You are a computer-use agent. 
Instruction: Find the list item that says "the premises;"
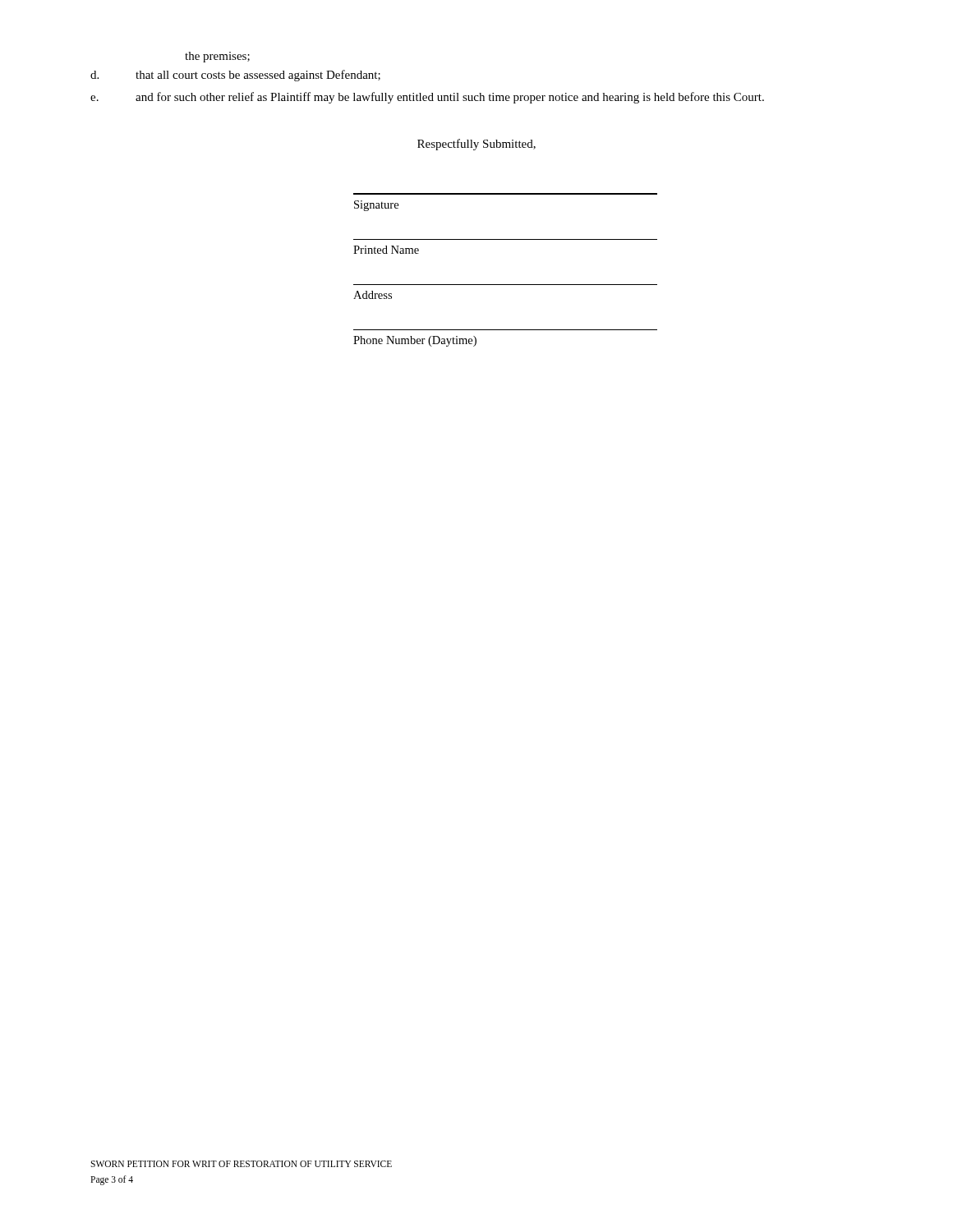coord(218,56)
